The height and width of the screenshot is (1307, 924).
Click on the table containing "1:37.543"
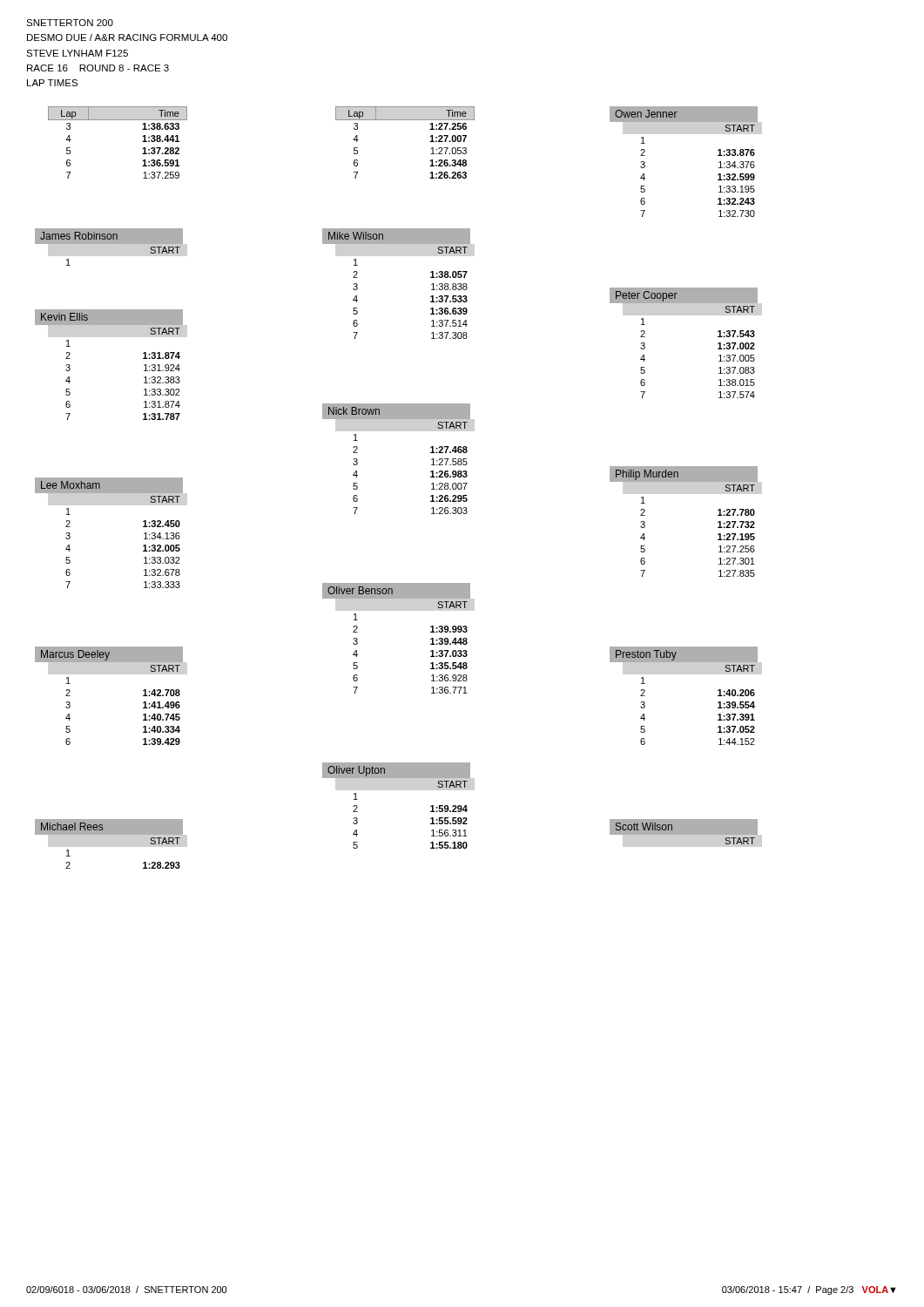click(x=692, y=360)
